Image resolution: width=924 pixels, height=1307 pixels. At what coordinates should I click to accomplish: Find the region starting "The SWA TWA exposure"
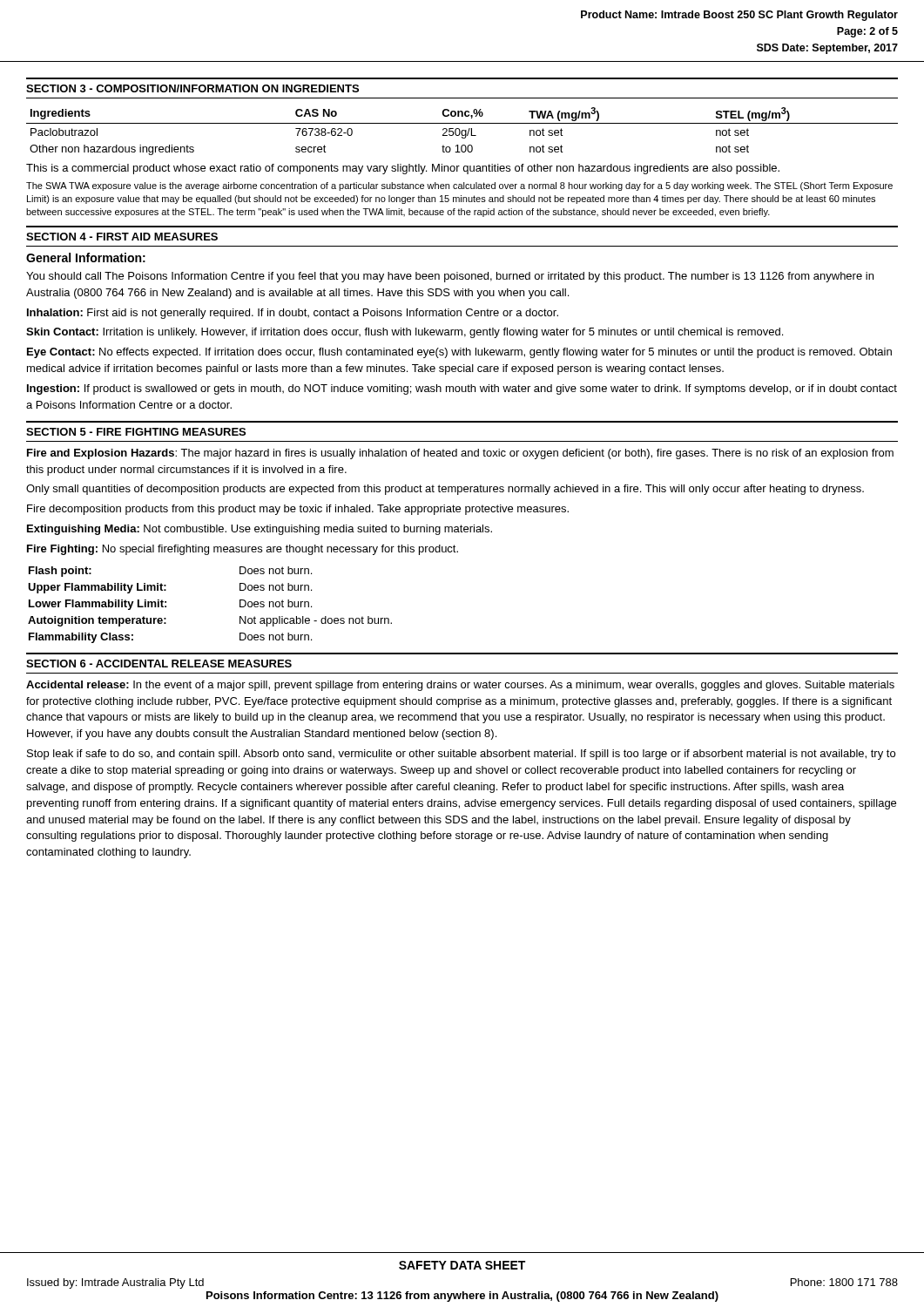pyautogui.click(x=460, y=199)
